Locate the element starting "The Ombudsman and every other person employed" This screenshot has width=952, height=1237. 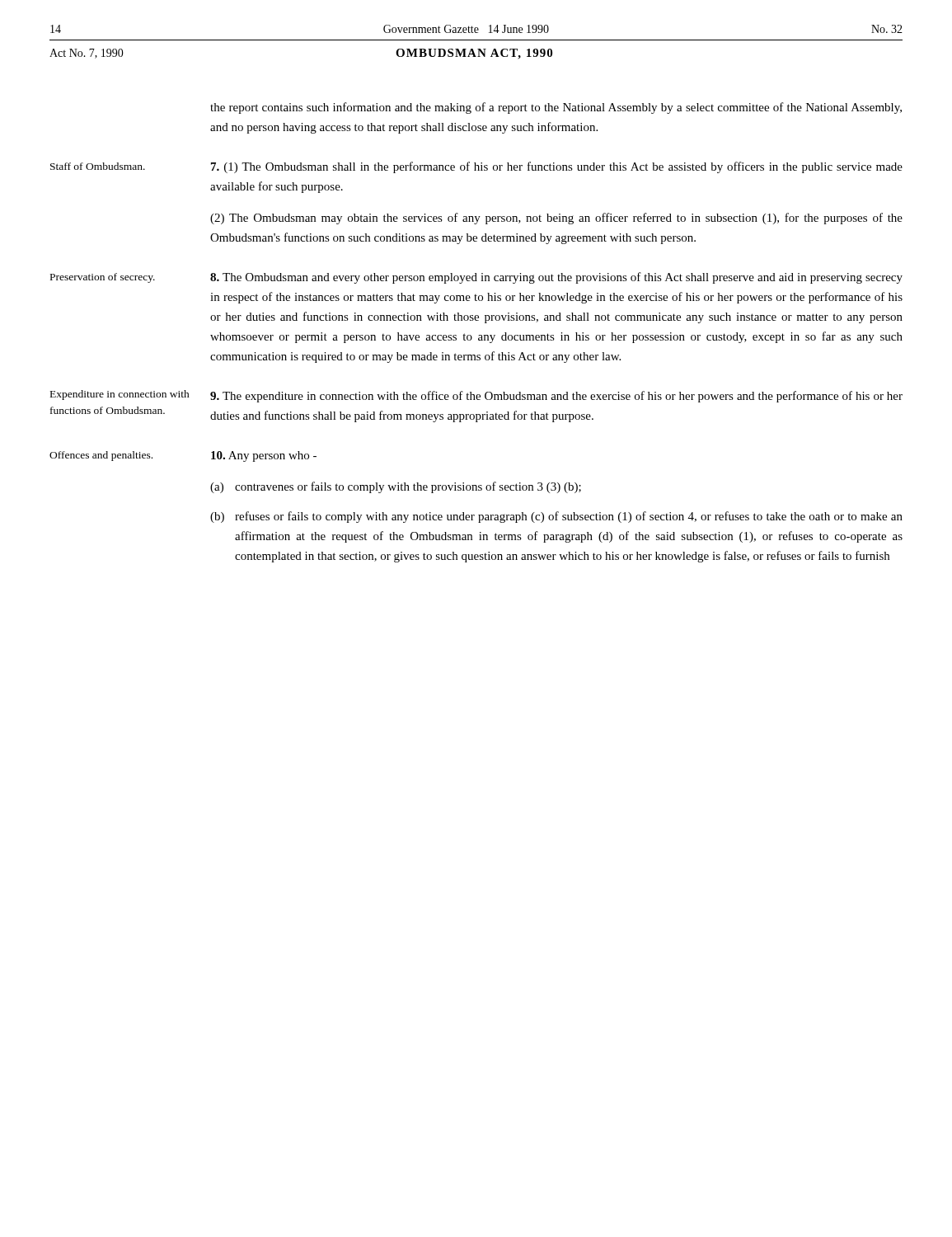pos(556,317)
